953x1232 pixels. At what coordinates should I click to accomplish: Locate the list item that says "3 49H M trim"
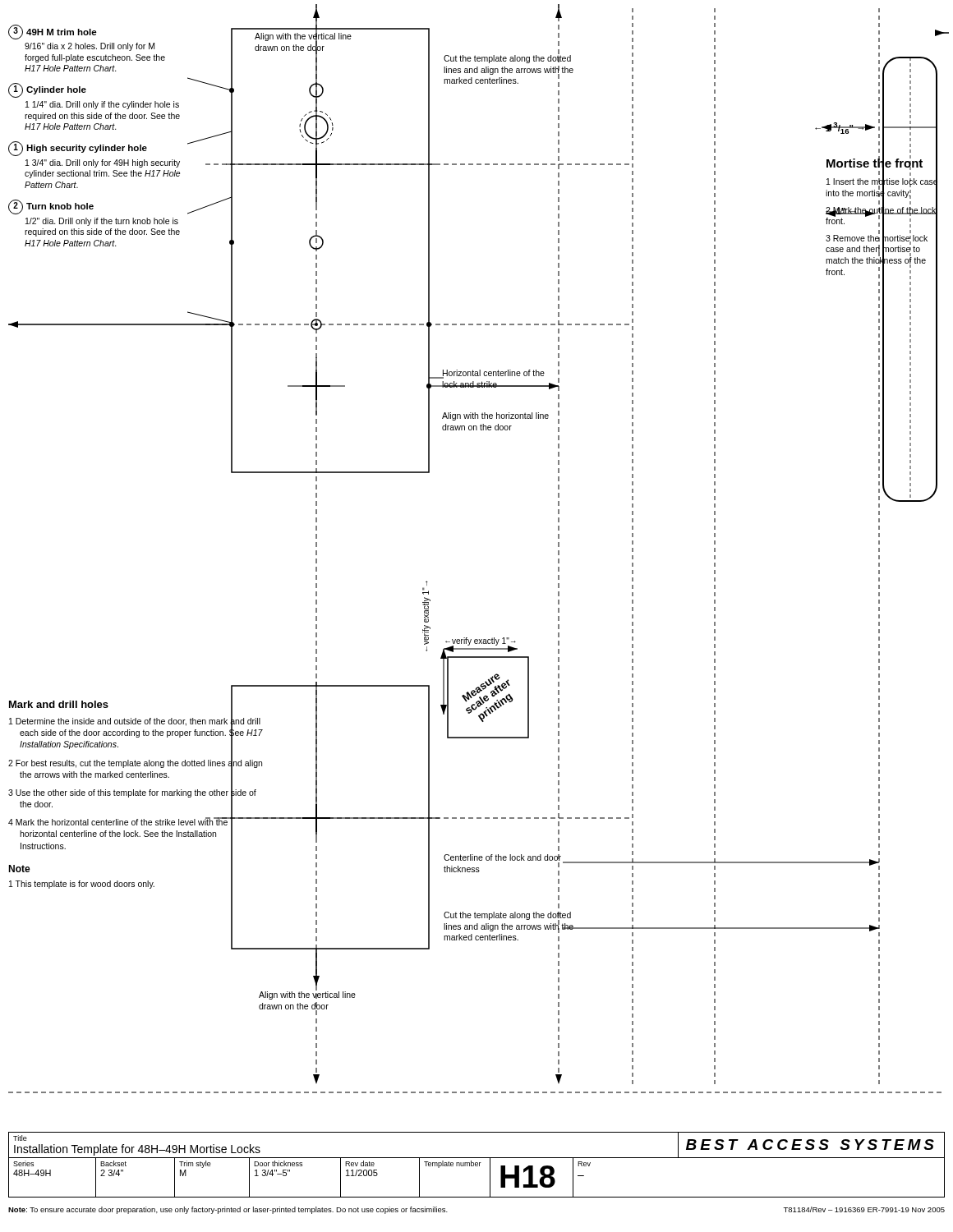click(94, 137)
